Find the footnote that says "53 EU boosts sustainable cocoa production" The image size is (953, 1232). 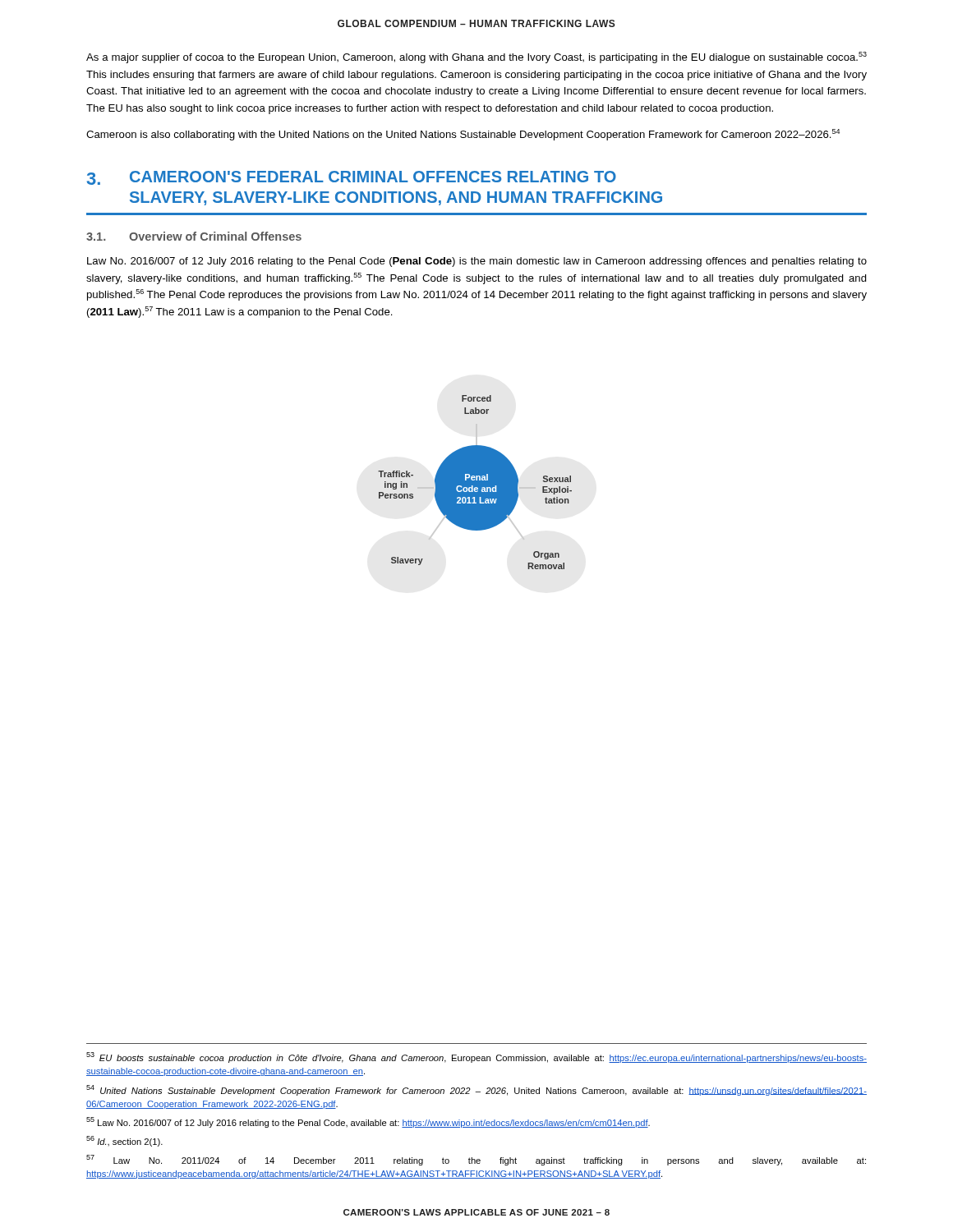pyautogui.click(x=476, y=1064)
